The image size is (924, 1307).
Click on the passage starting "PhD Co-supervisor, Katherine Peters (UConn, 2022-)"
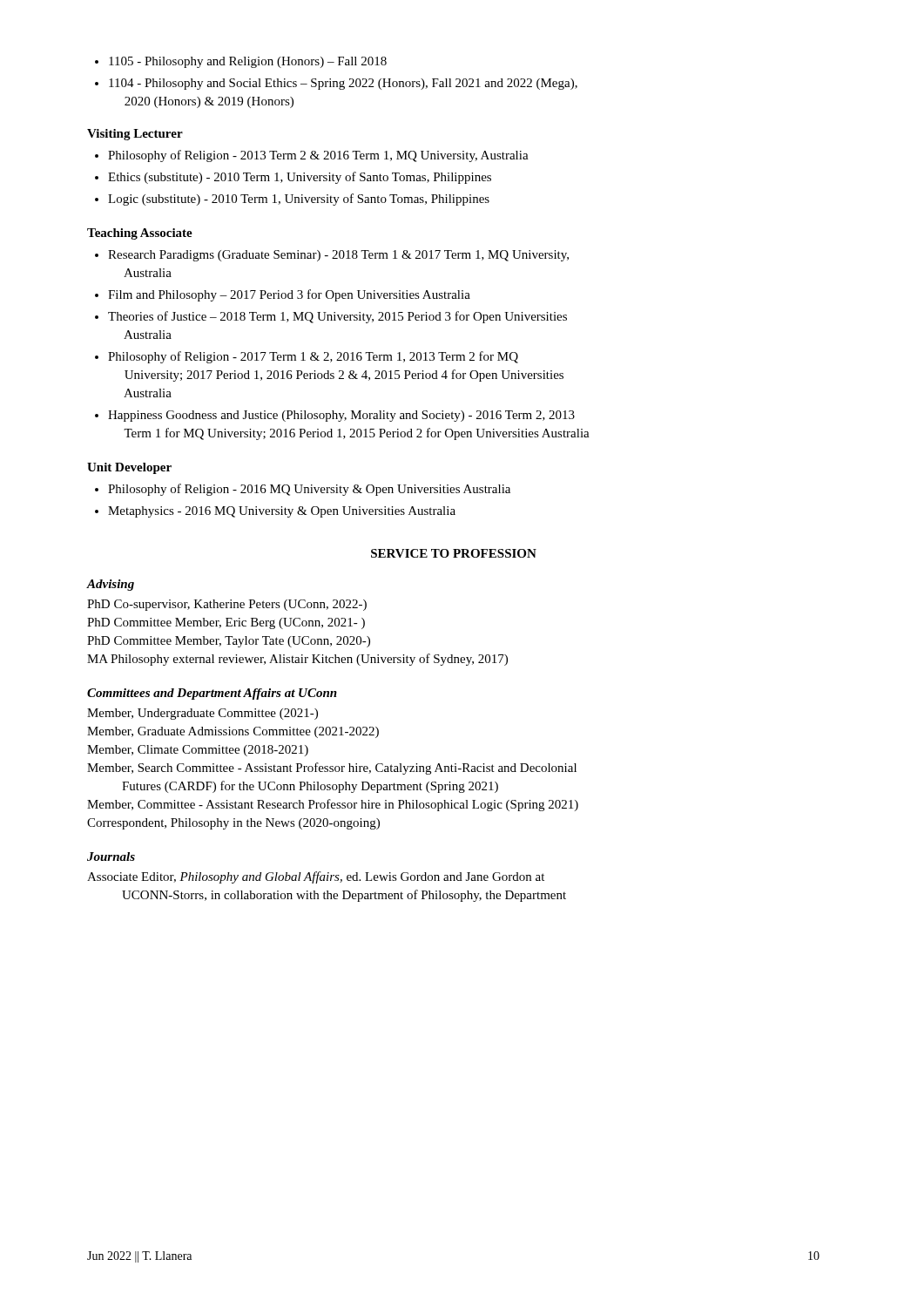coord(227,605)
